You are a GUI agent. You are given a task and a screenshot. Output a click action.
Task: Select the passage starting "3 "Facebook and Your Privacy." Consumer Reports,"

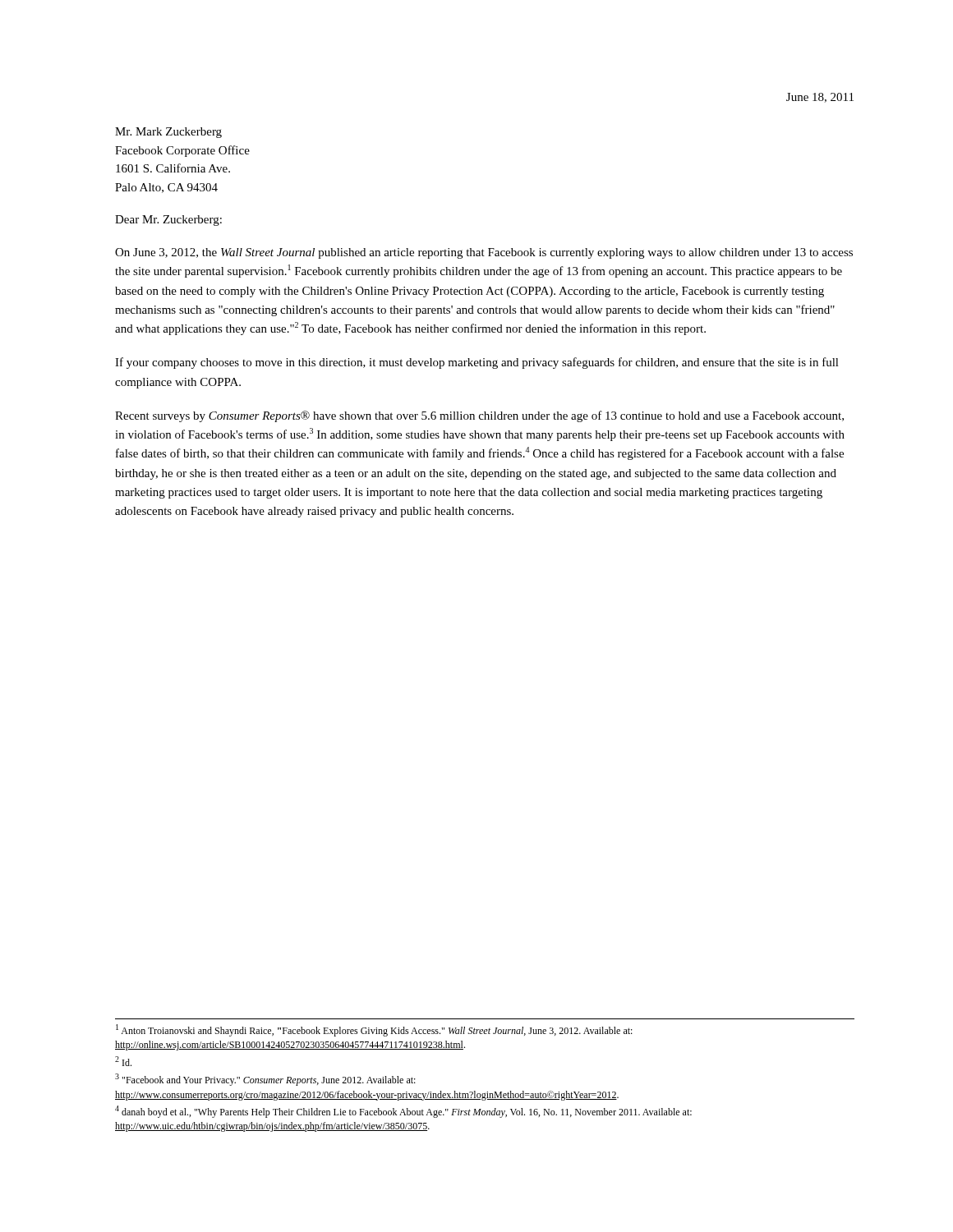click(x=367, y=1087)
